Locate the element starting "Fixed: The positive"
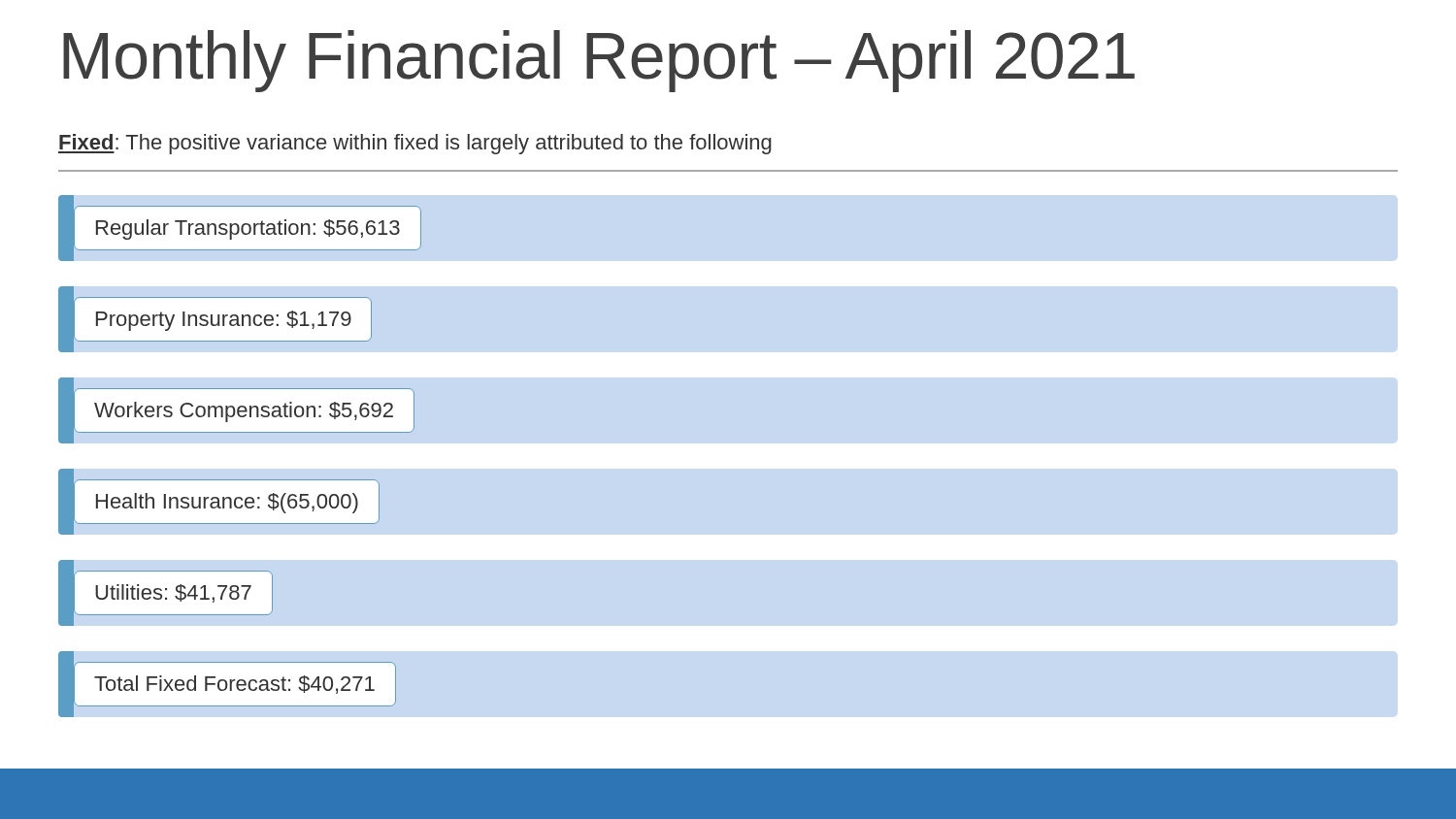Image resolution: width=1456 pixels, height=819 pixels. tap(415, 142)
